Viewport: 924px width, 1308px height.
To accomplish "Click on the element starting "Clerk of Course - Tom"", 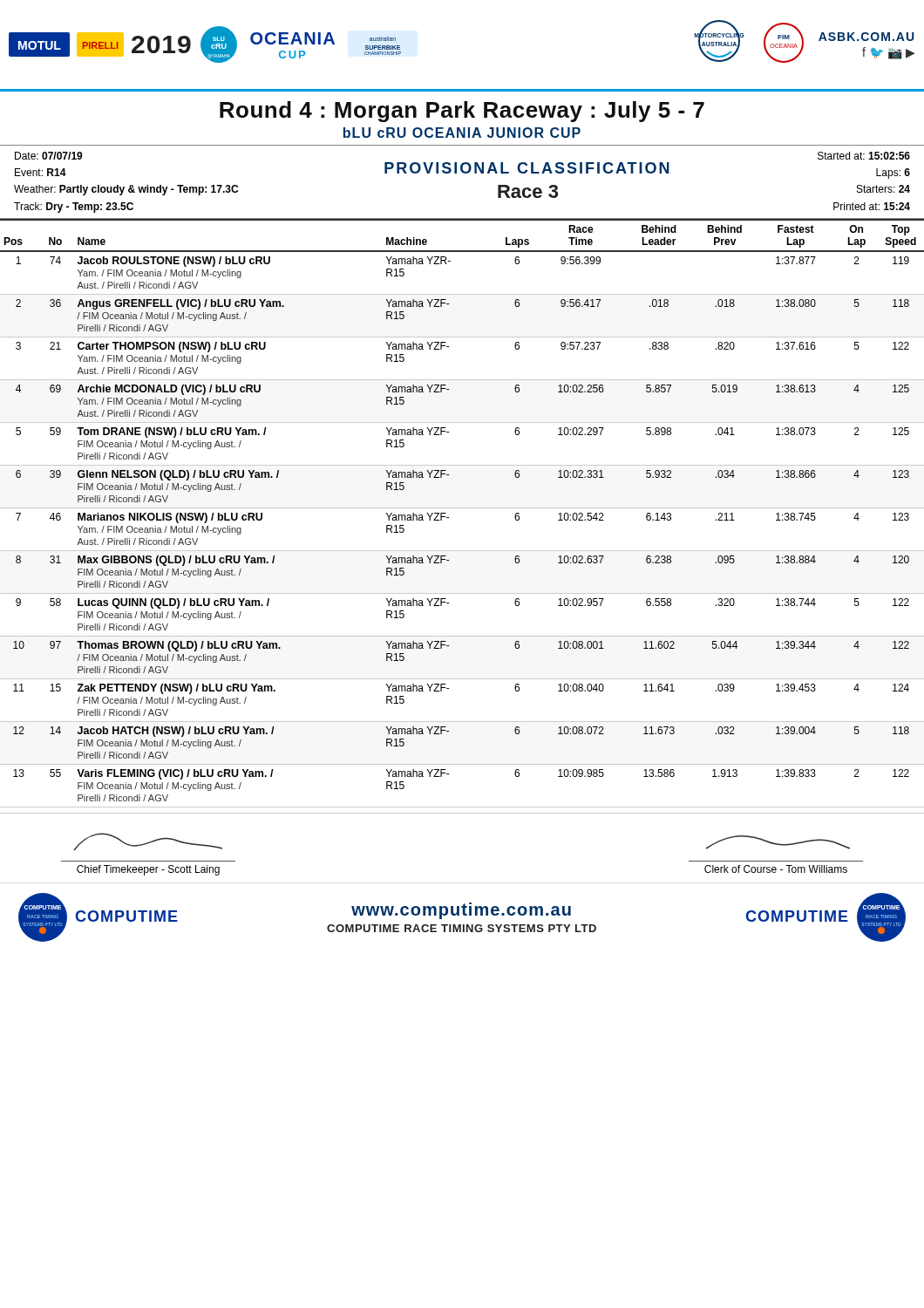I will tap(776, 850).
